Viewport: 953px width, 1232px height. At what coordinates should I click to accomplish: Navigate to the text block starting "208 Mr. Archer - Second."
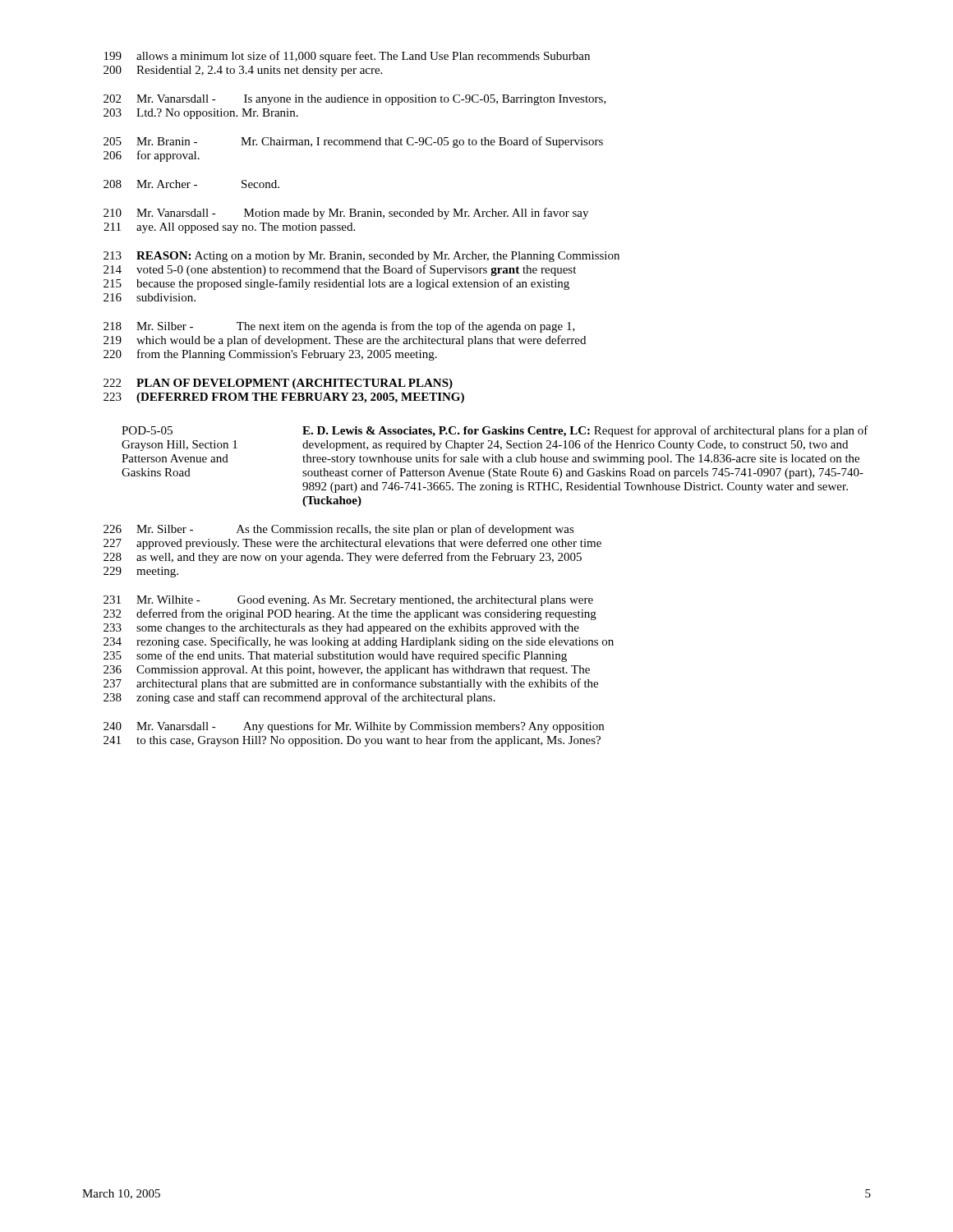pos(191,184)
